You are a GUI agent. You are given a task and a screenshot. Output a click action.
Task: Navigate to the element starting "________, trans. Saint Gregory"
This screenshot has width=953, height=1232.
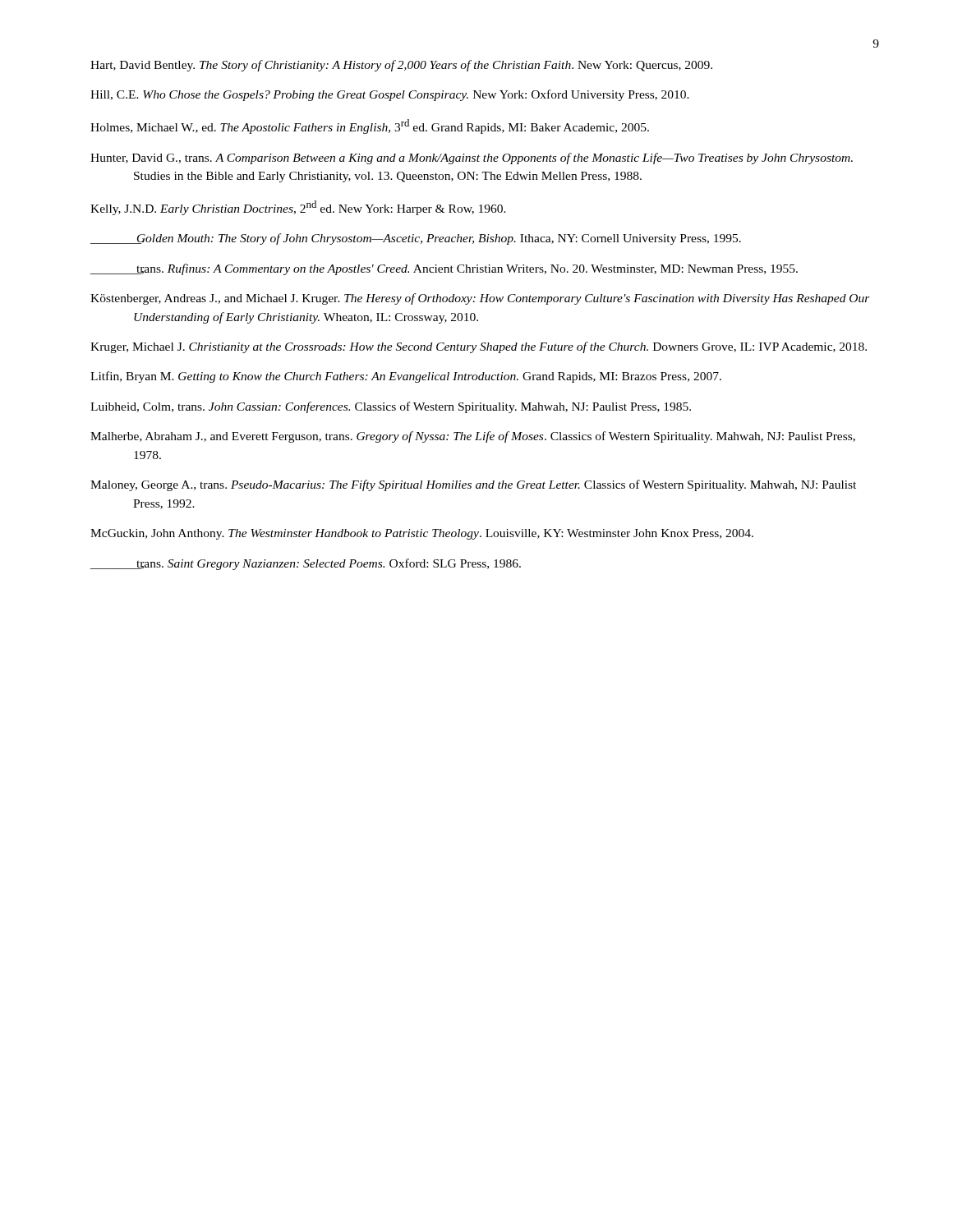click(306, 563)
